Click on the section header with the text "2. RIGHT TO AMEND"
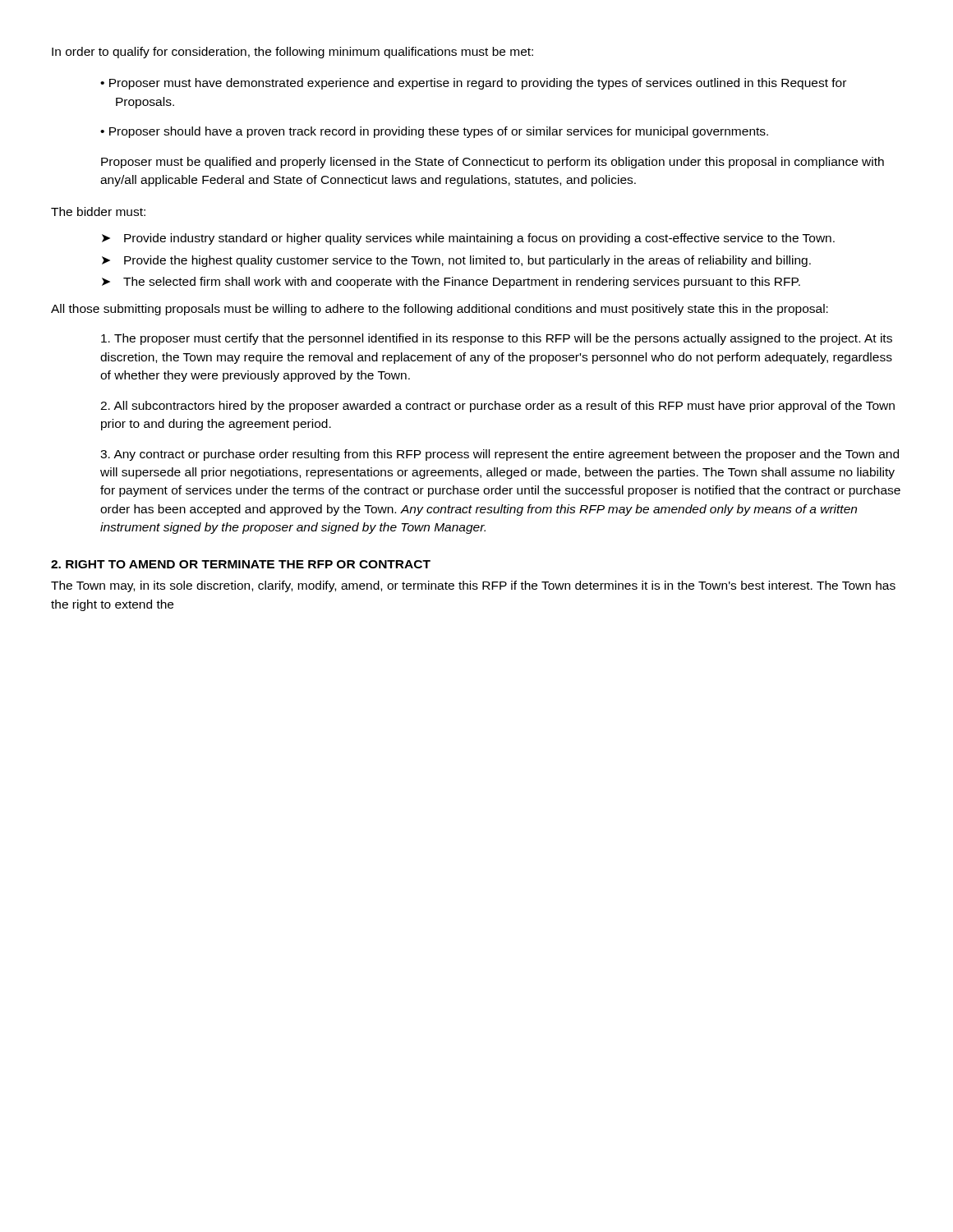Viewport: 953px width, 1232px height. [x=241, y=564]
